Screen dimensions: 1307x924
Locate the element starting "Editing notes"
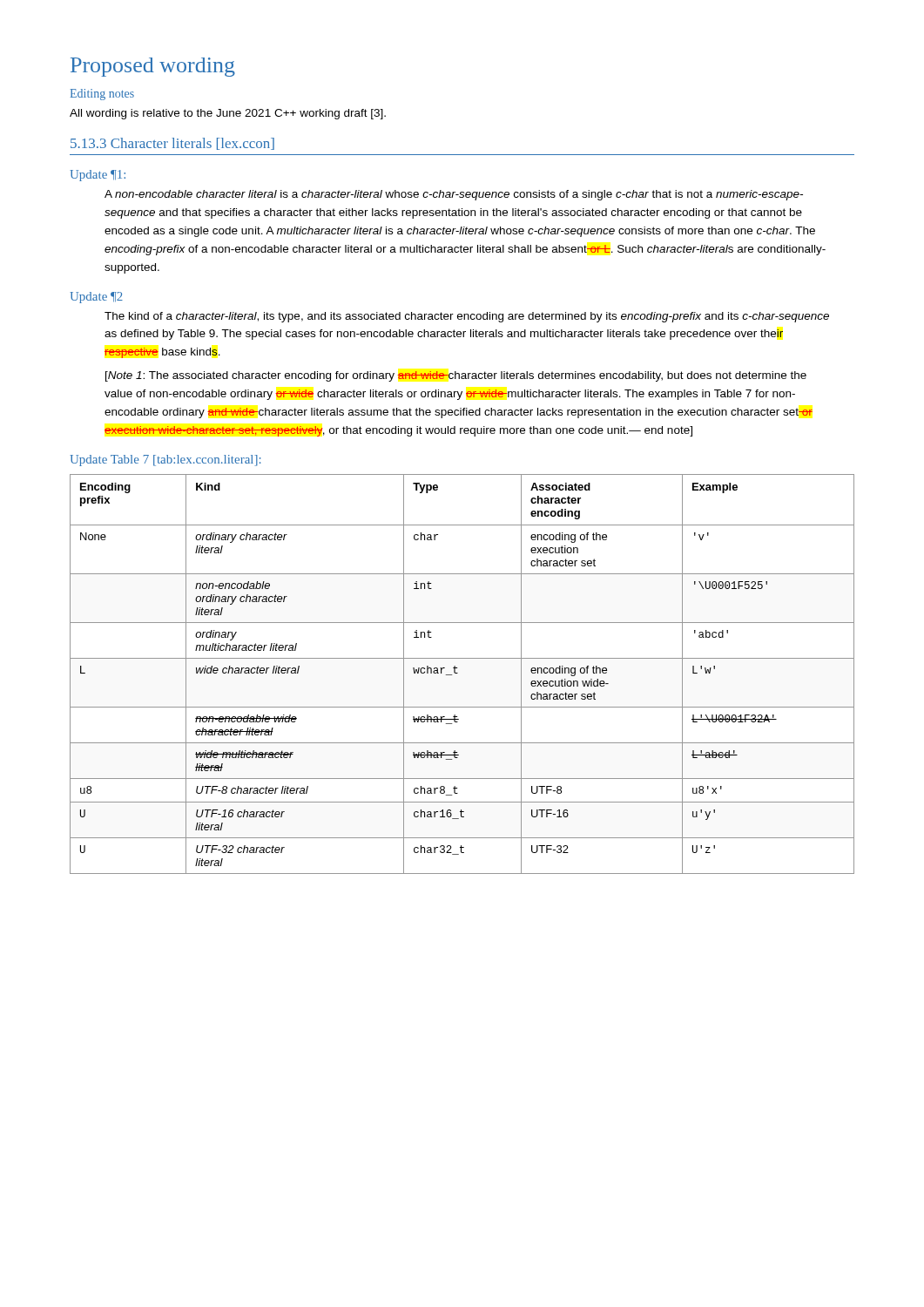(102, 95)
